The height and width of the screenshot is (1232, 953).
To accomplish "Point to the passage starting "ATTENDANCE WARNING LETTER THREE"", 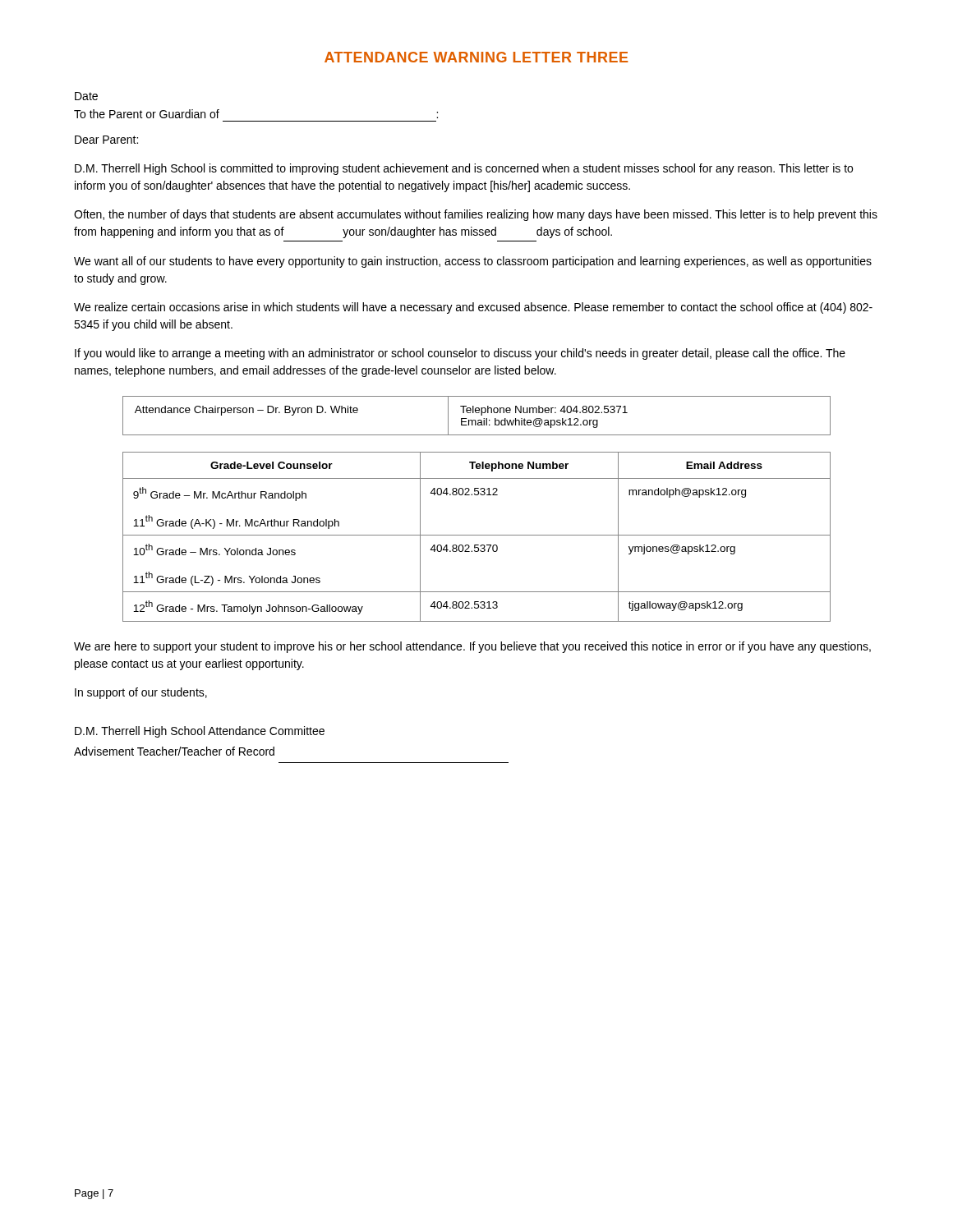I will (476, 57).
